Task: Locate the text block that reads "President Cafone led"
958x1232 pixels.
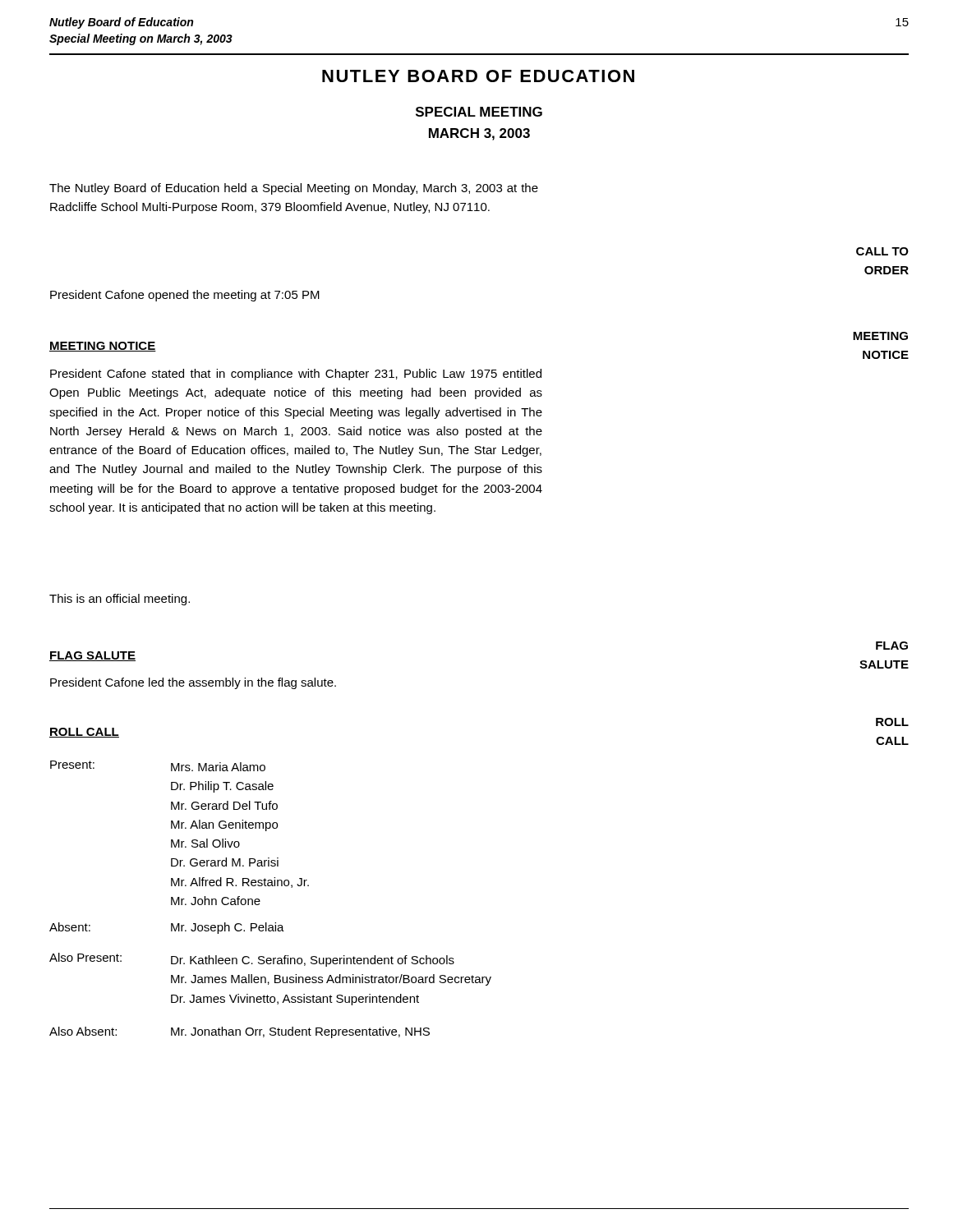Action: tap(193, 682)
